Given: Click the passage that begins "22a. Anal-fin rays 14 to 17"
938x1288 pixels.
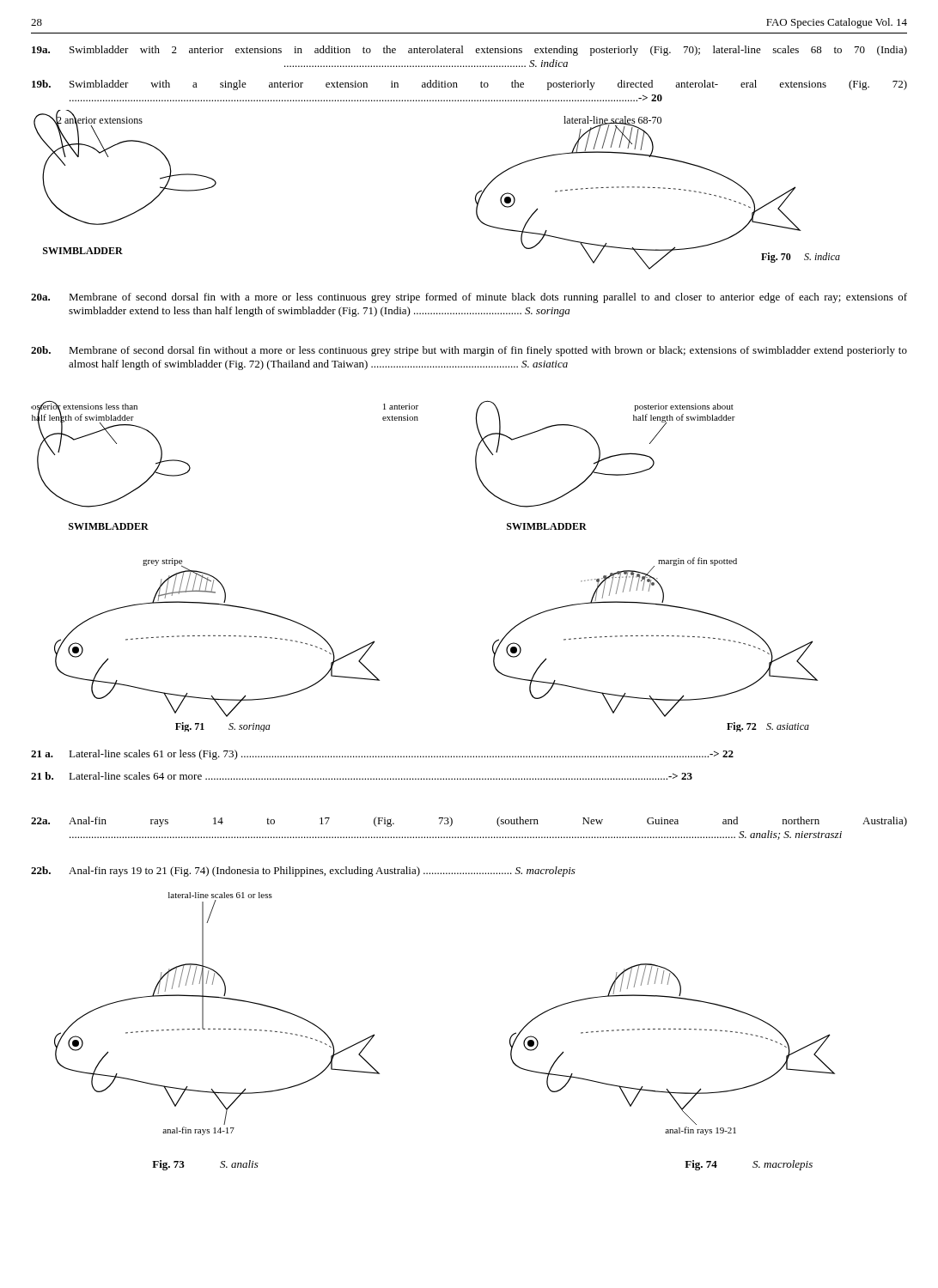Looking at the screenshot, I should click(469, 828).
